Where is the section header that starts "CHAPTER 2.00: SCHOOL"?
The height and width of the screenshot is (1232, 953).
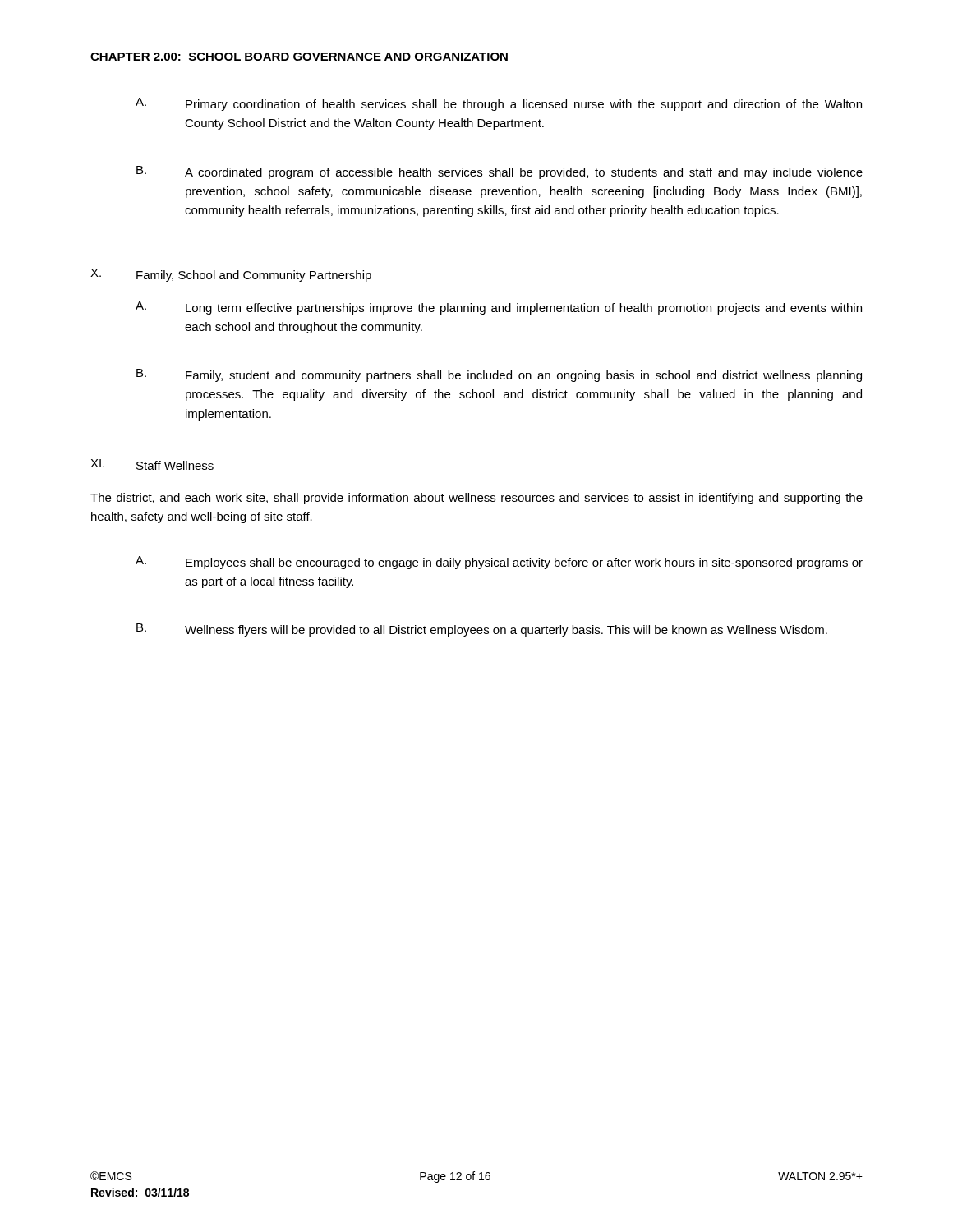pyautogui.click(x=299, y=56)
